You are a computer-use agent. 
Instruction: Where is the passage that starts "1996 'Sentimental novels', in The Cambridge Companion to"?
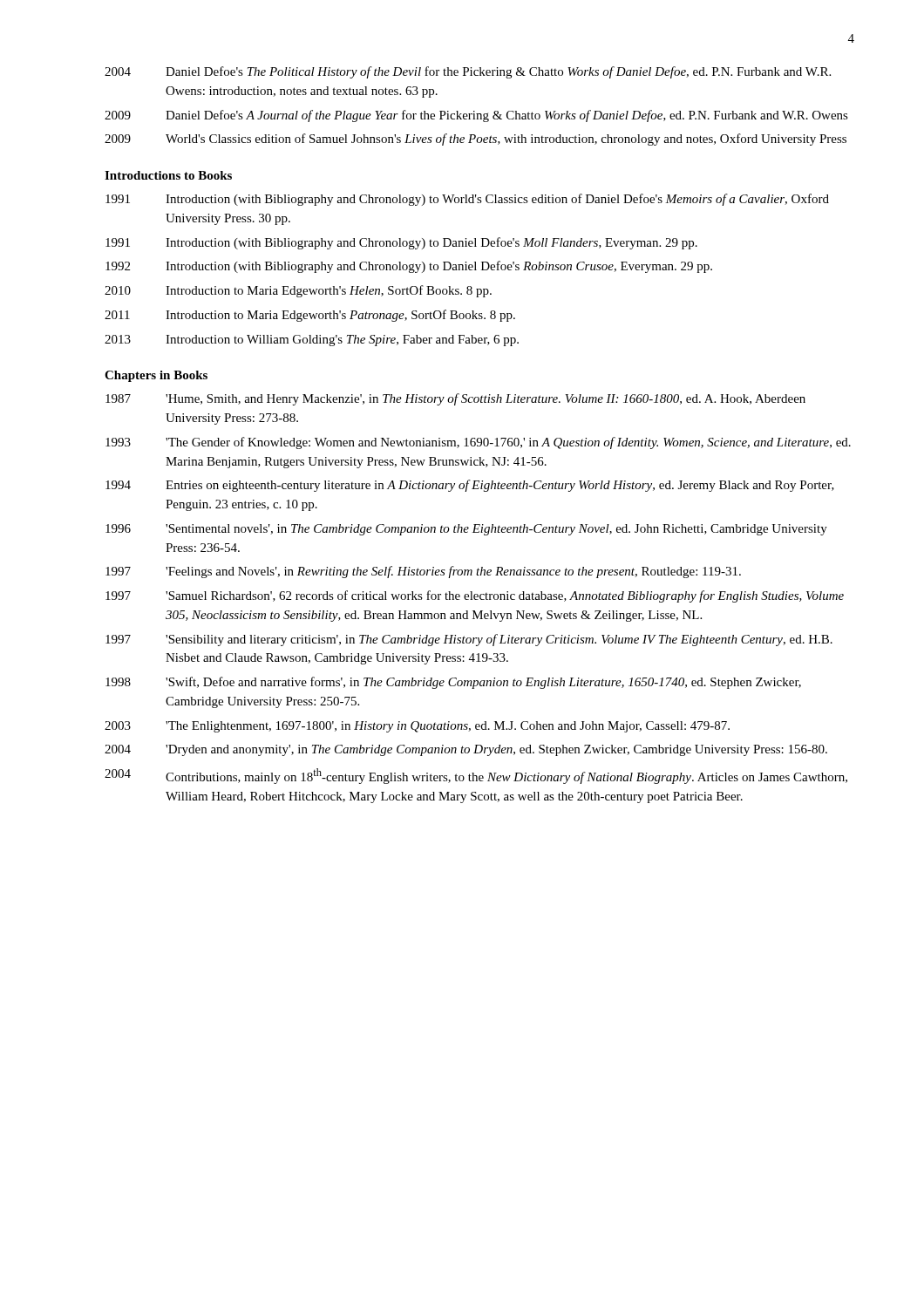coord(479,539)
